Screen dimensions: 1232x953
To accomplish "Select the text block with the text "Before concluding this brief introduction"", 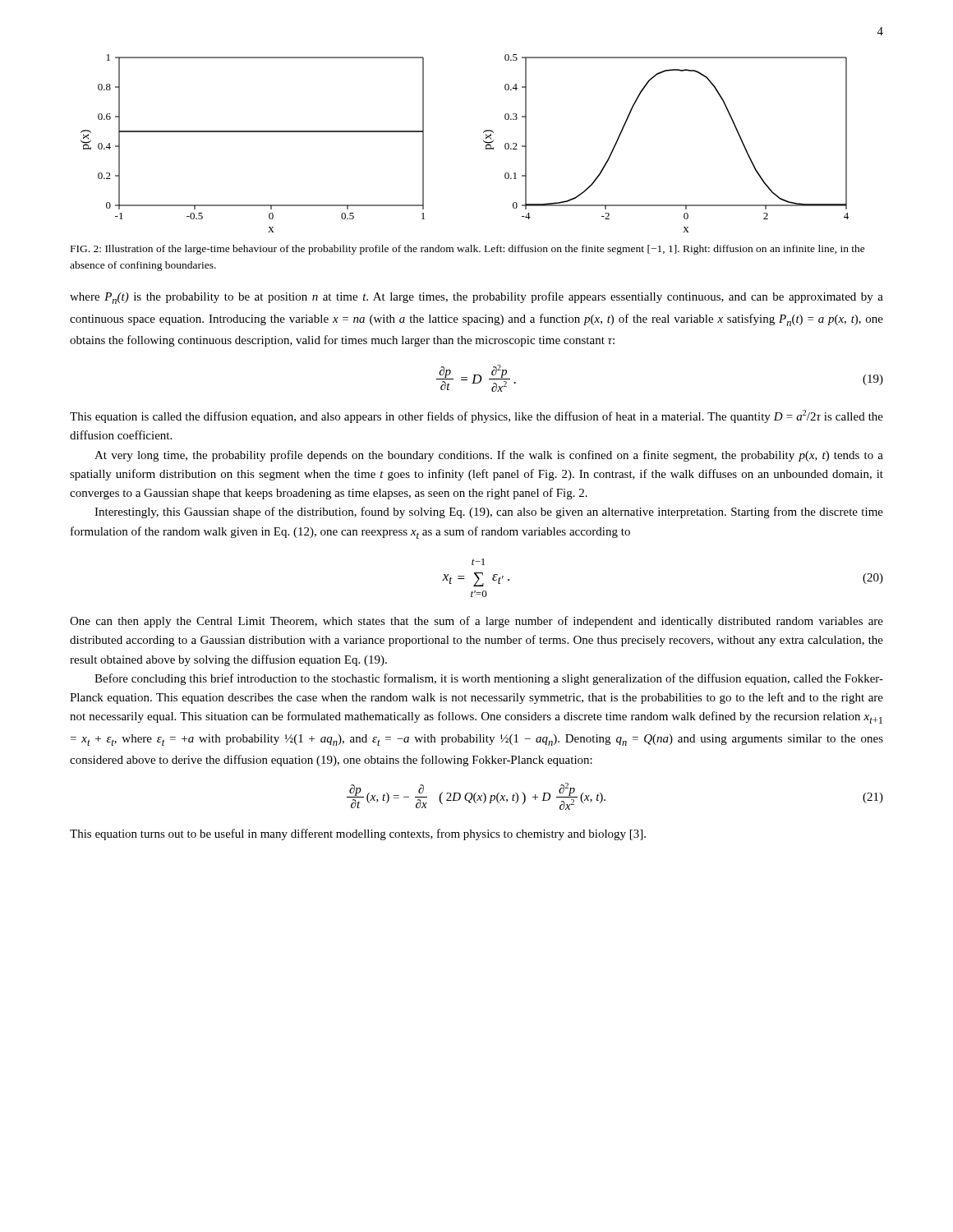I will (x=476, y=719).
